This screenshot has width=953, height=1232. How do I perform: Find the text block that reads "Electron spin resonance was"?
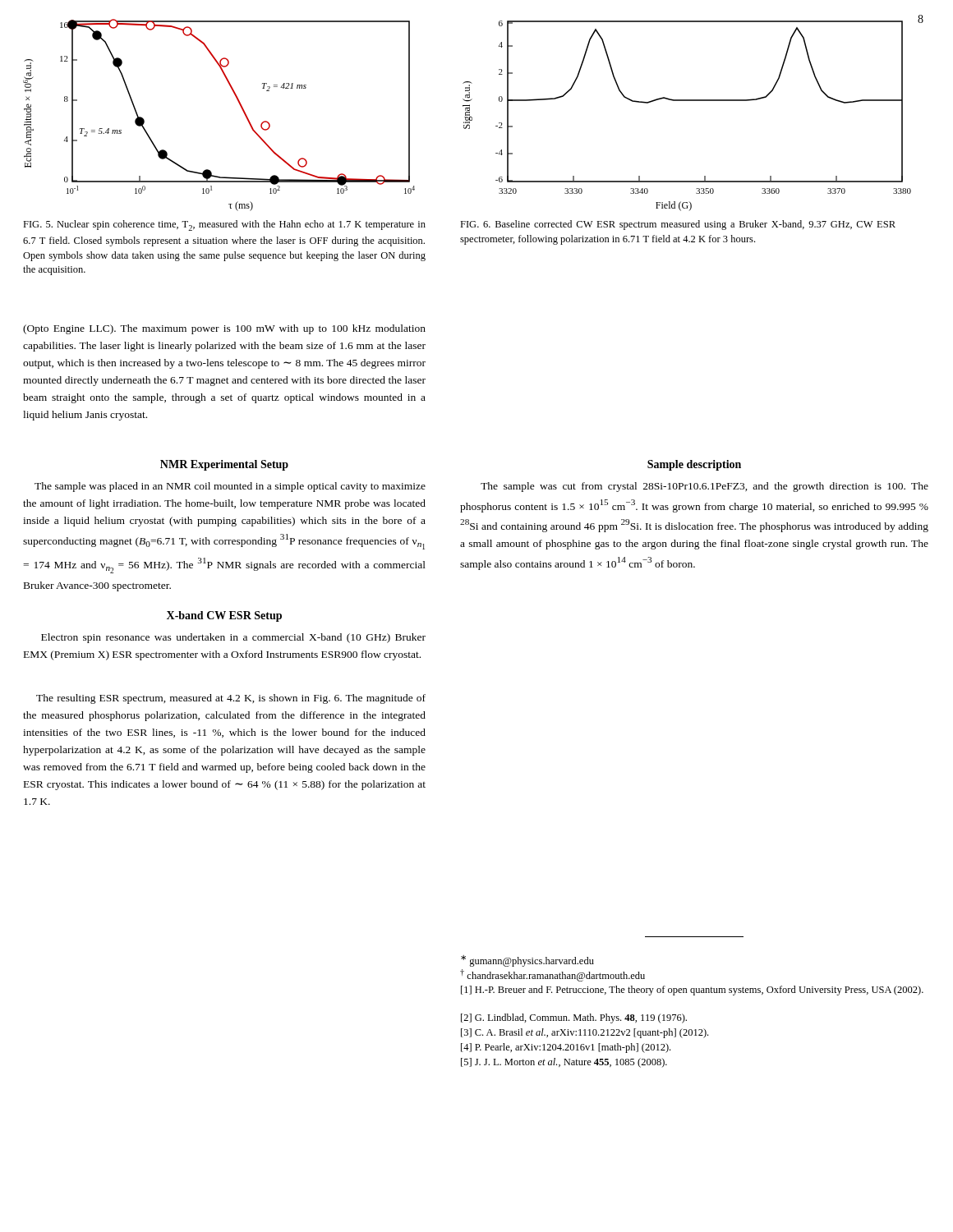tap(224, 646)
